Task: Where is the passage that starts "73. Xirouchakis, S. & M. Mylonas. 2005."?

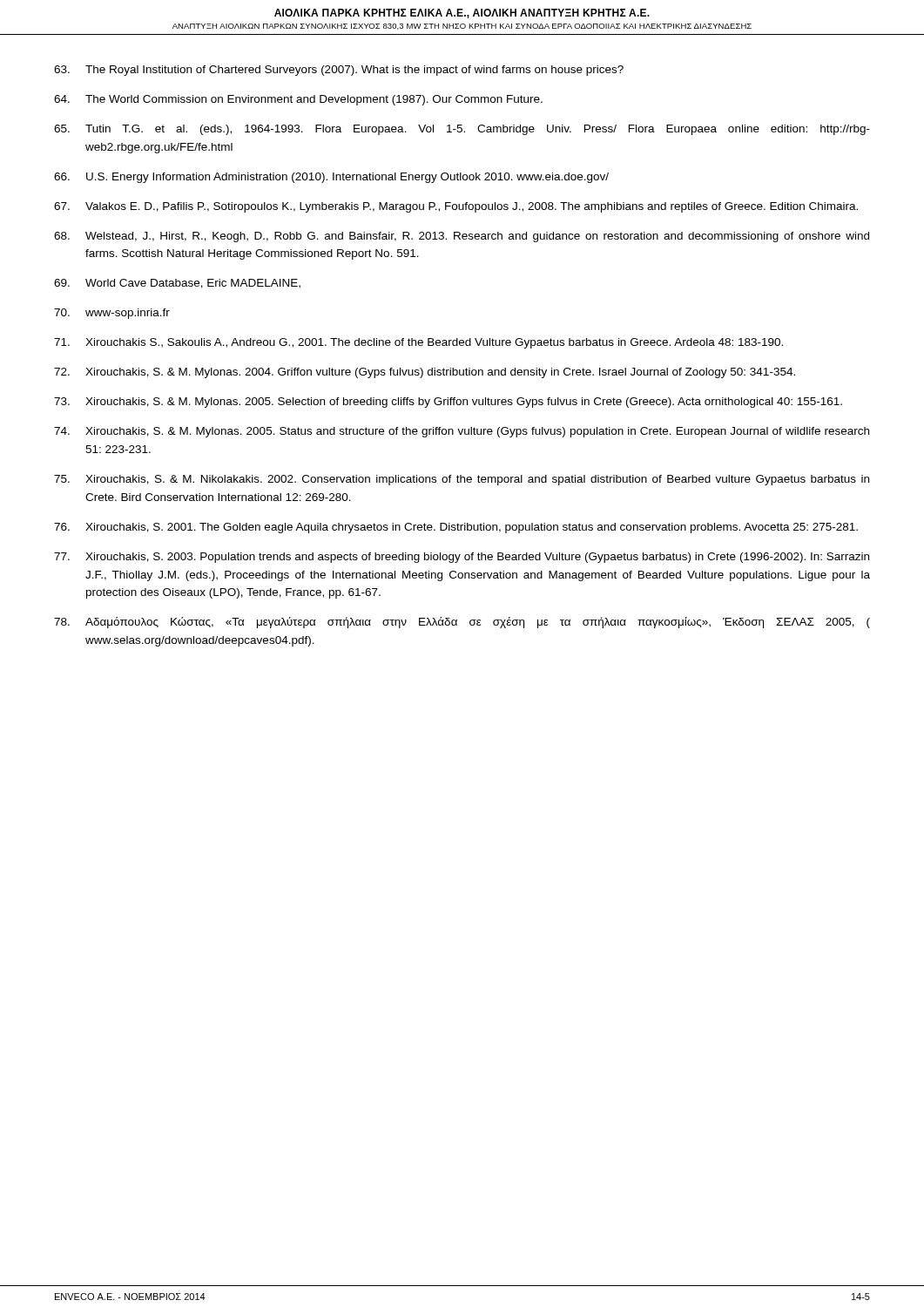Action: coord(462,402)
